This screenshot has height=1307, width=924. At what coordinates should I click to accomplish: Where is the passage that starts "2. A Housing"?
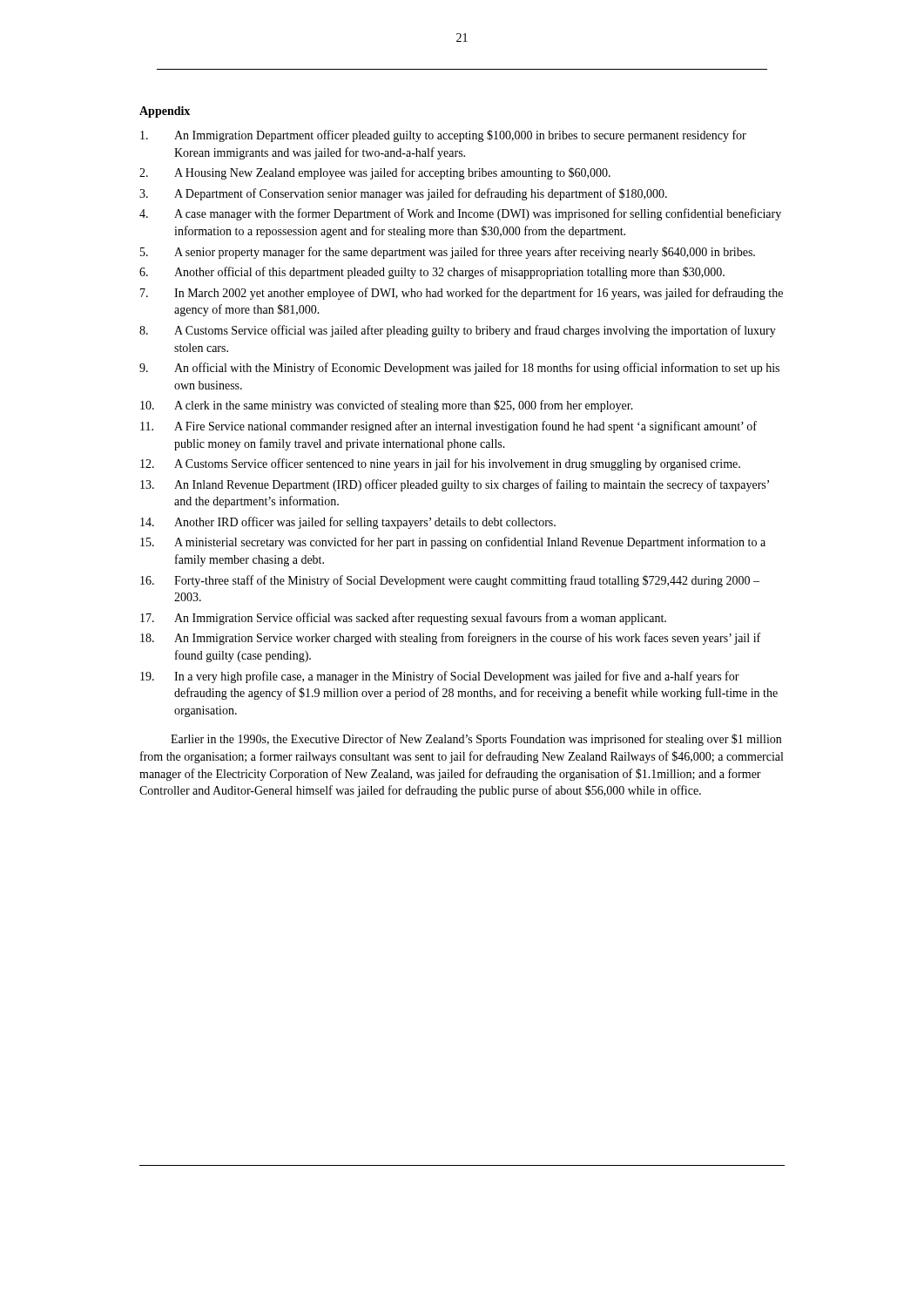462,173
